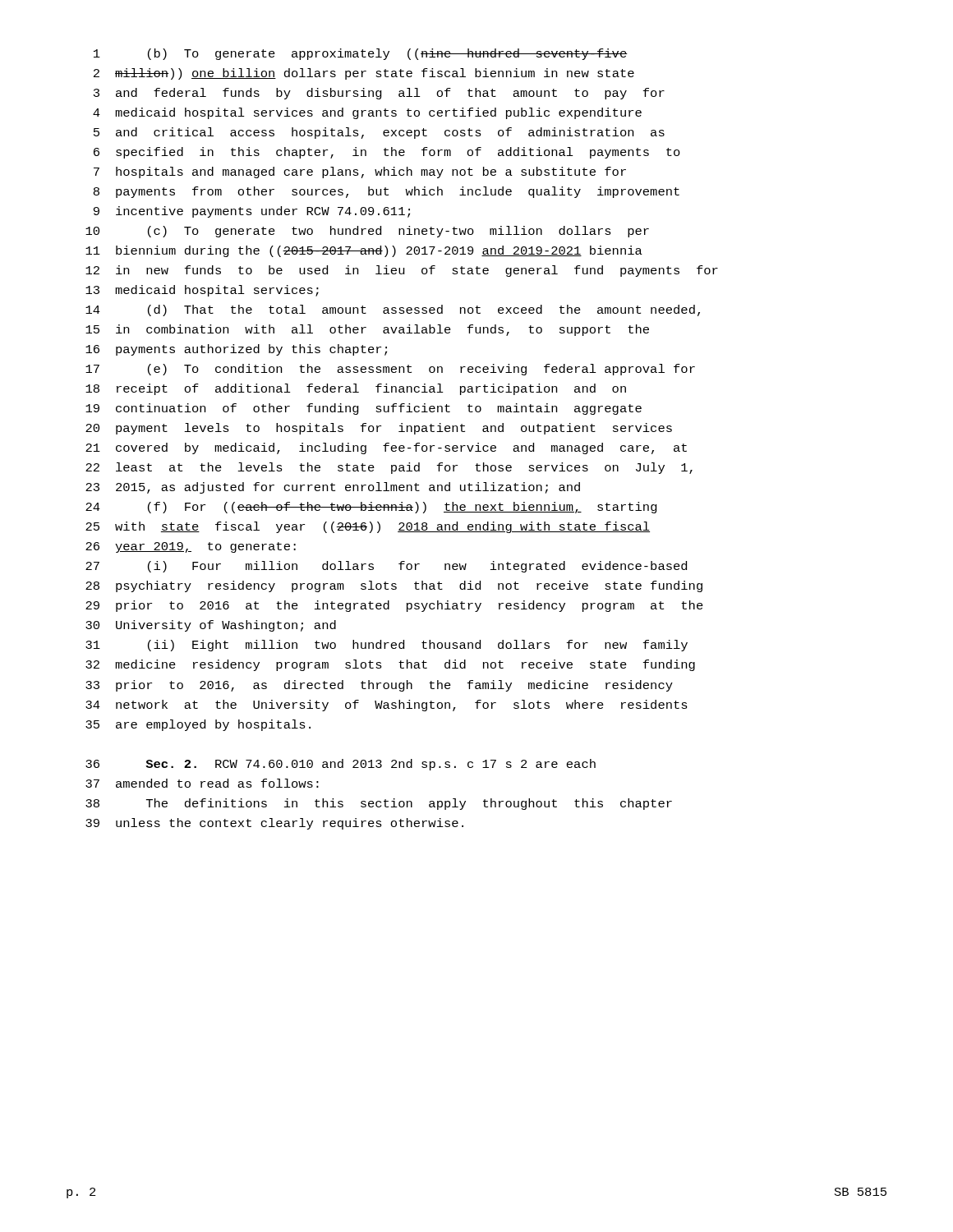Find the list item that says "14 (d) That the"
953x1232 pixels.
coord(476,330)
